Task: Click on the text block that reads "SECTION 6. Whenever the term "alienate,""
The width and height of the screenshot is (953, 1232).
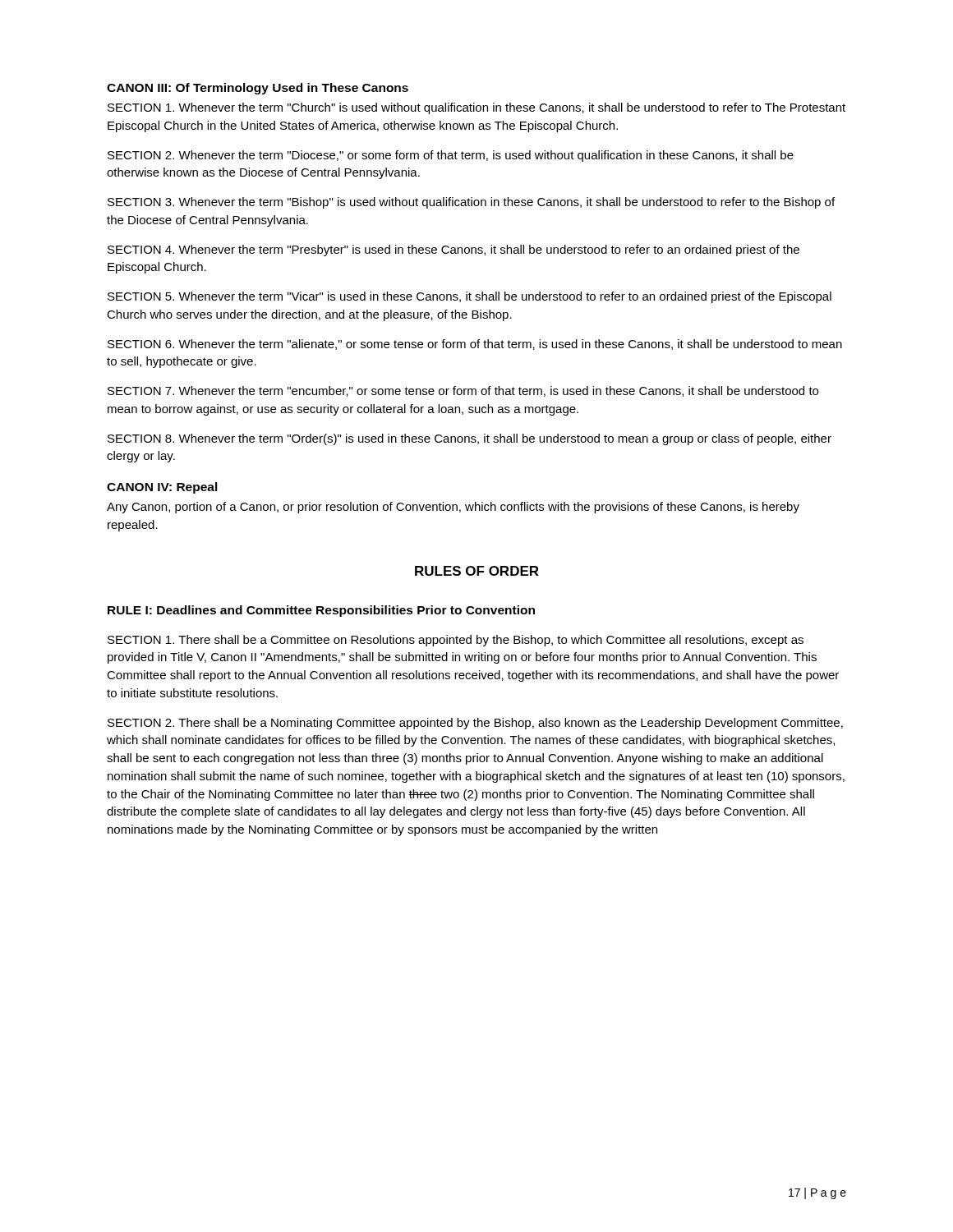Action: coord(475,352)
